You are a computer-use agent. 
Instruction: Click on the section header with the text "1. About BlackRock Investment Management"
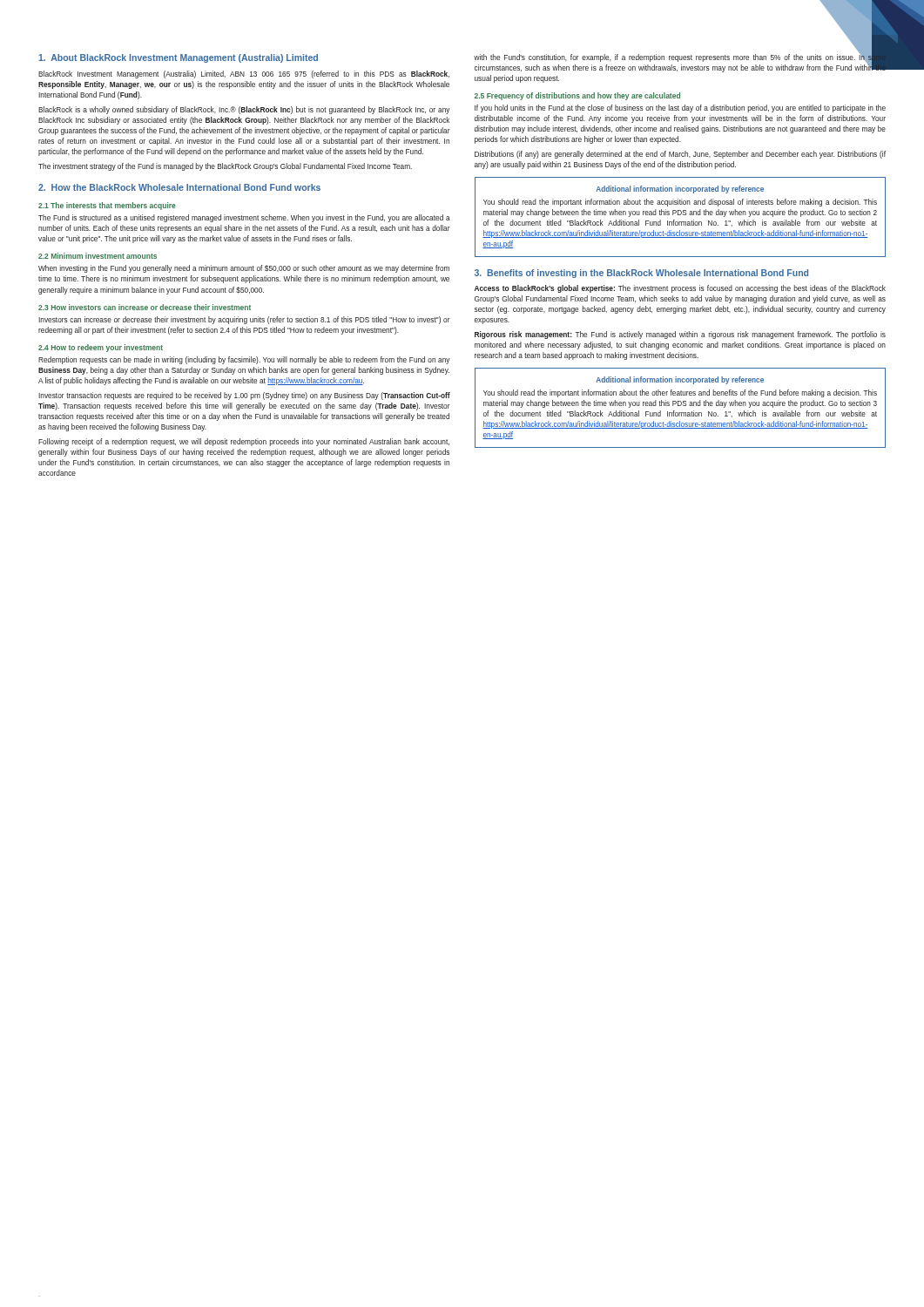coord(178,58)
